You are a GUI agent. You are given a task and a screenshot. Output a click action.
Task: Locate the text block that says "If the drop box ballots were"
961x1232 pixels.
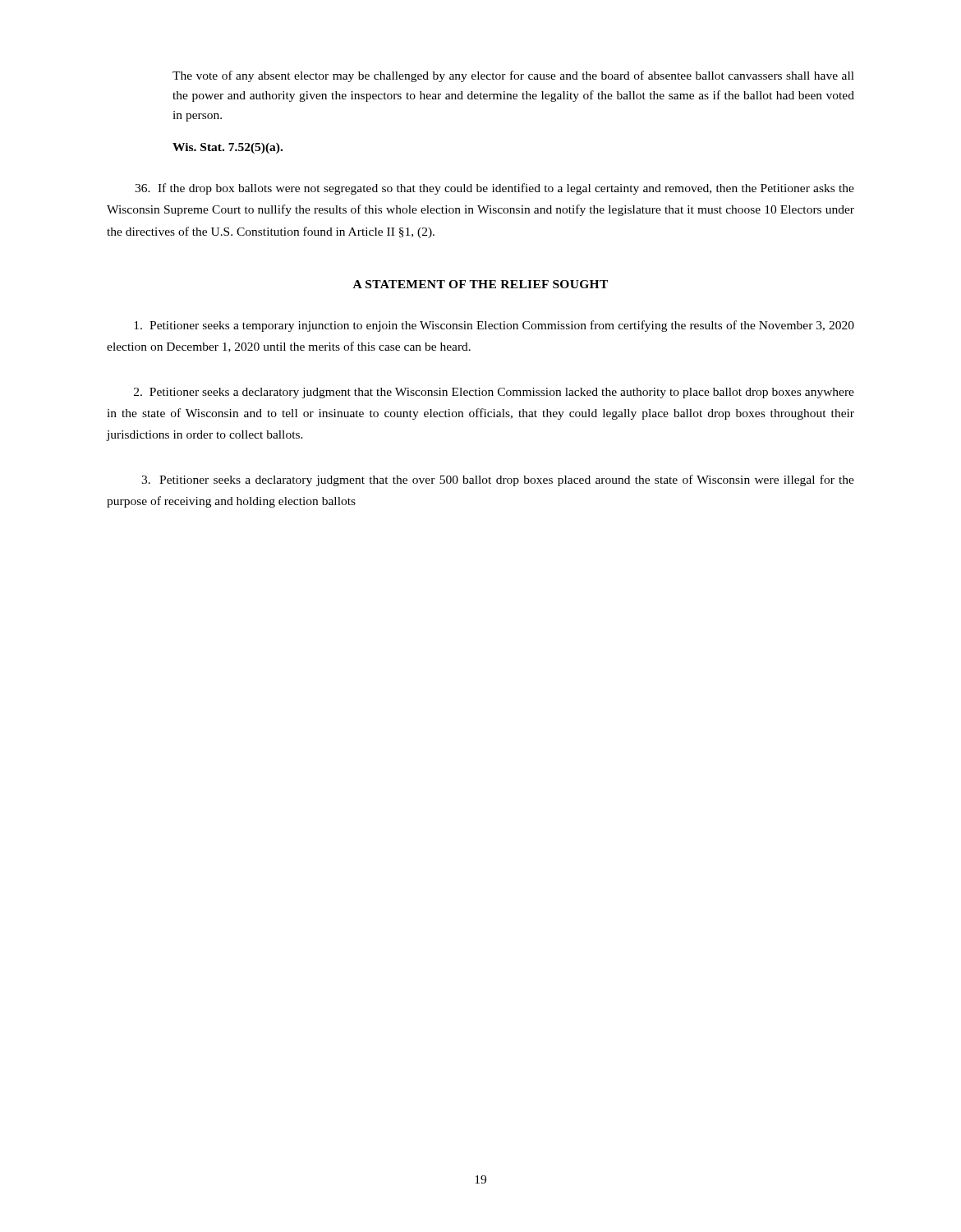click(x=480, y=209)
